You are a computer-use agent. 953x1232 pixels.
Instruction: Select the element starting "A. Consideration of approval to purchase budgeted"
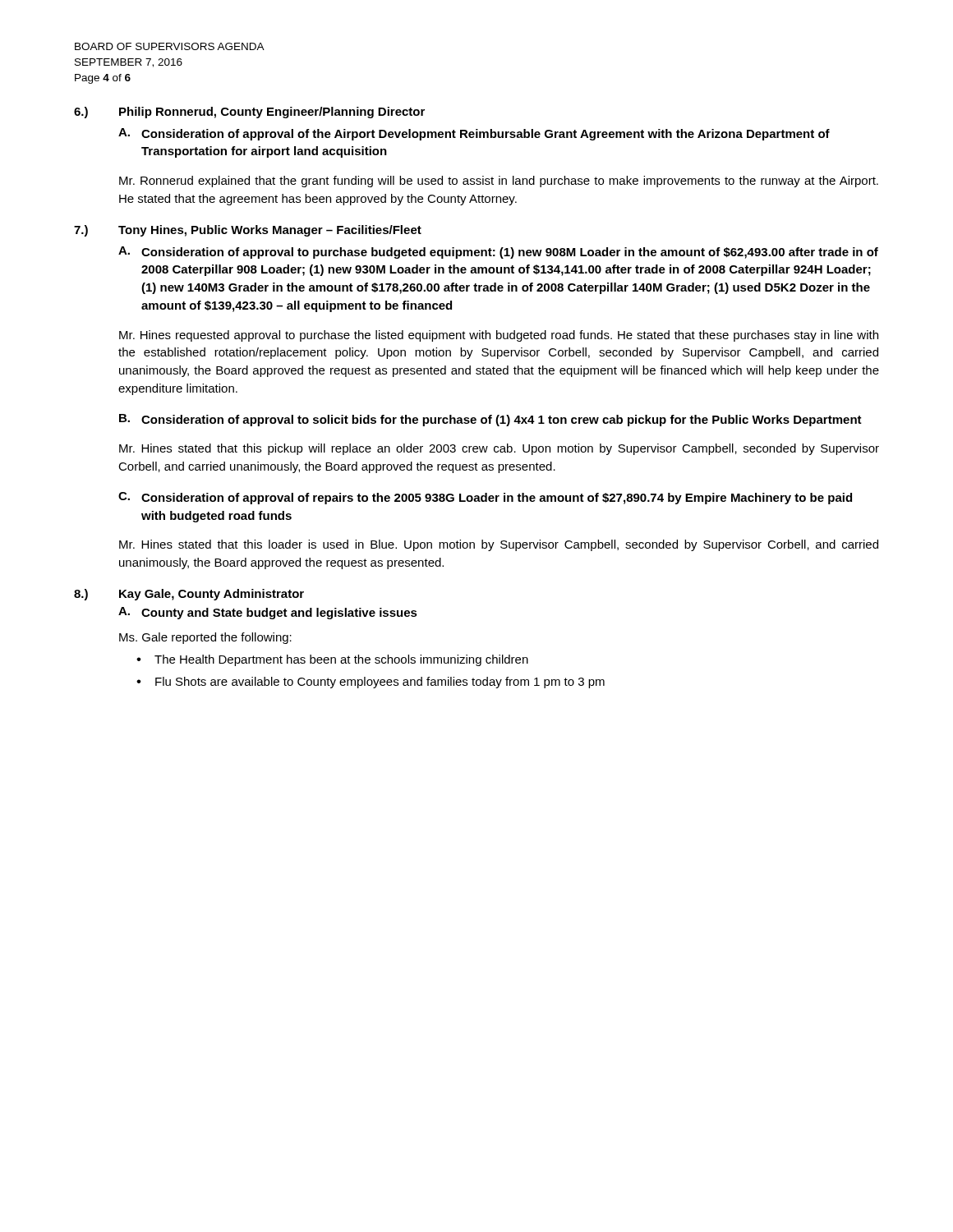[499, 279]
